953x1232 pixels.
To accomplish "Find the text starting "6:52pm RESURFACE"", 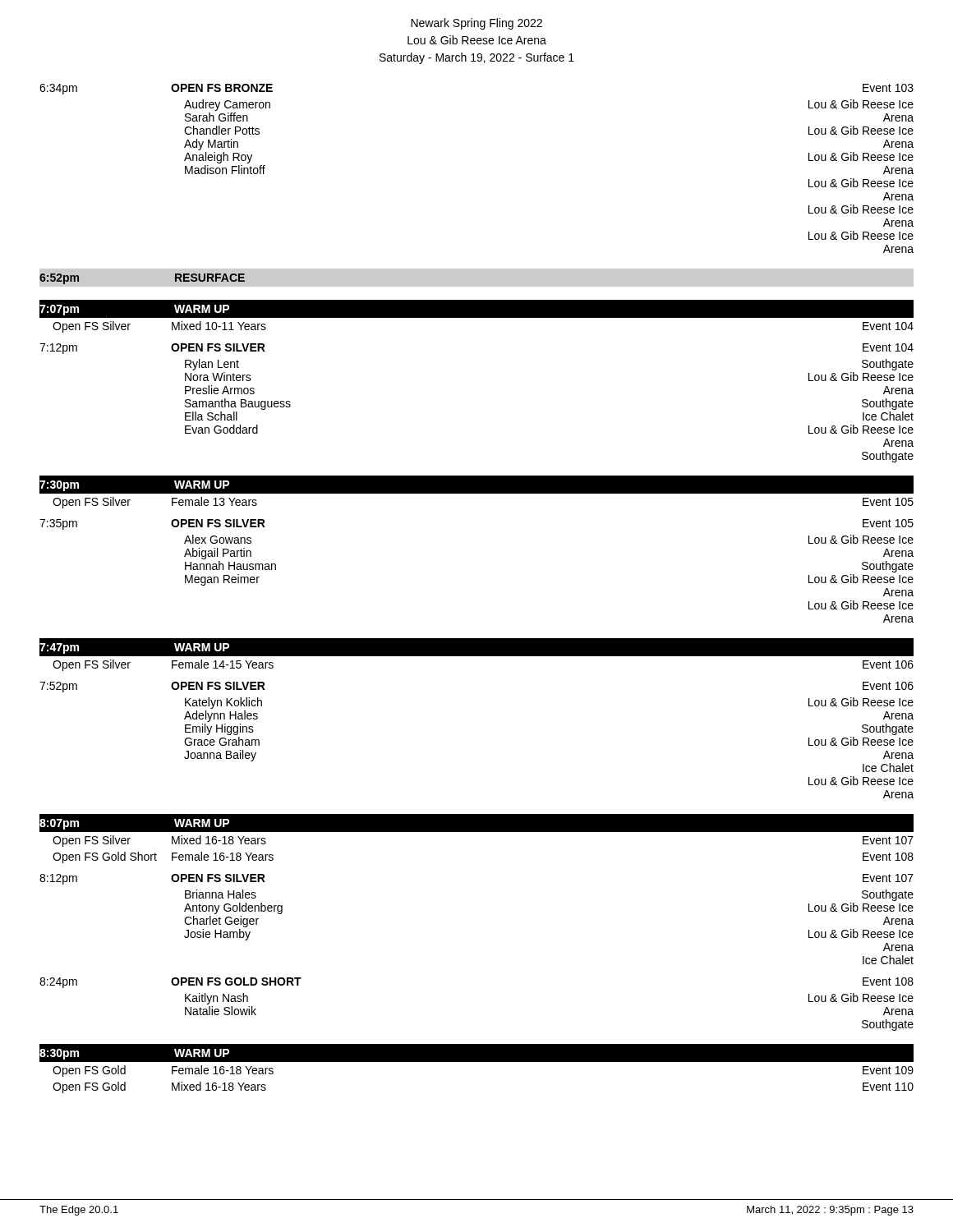I will tap(476, 278).
